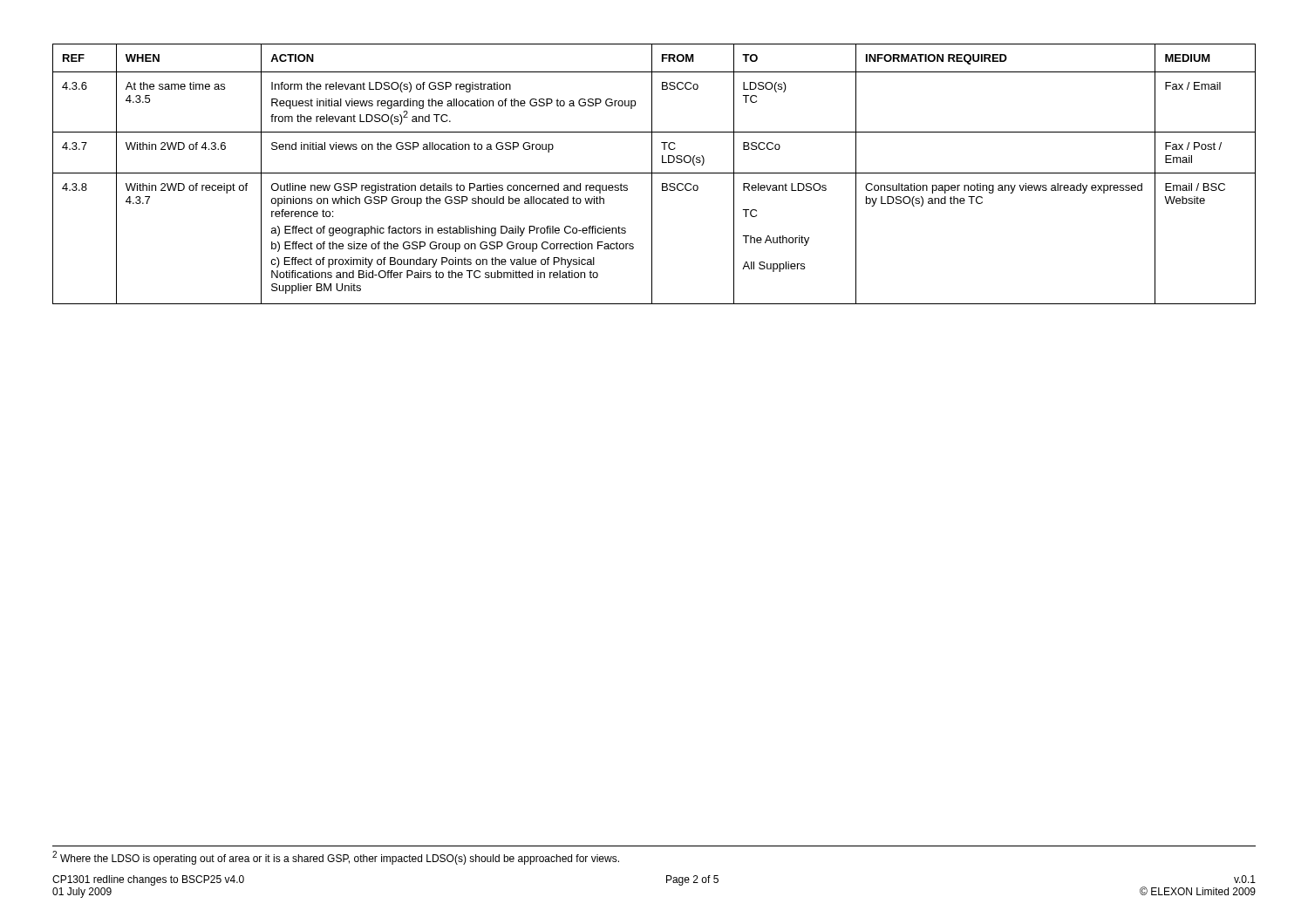
Task: Find a table
Action: click(654, 174)
